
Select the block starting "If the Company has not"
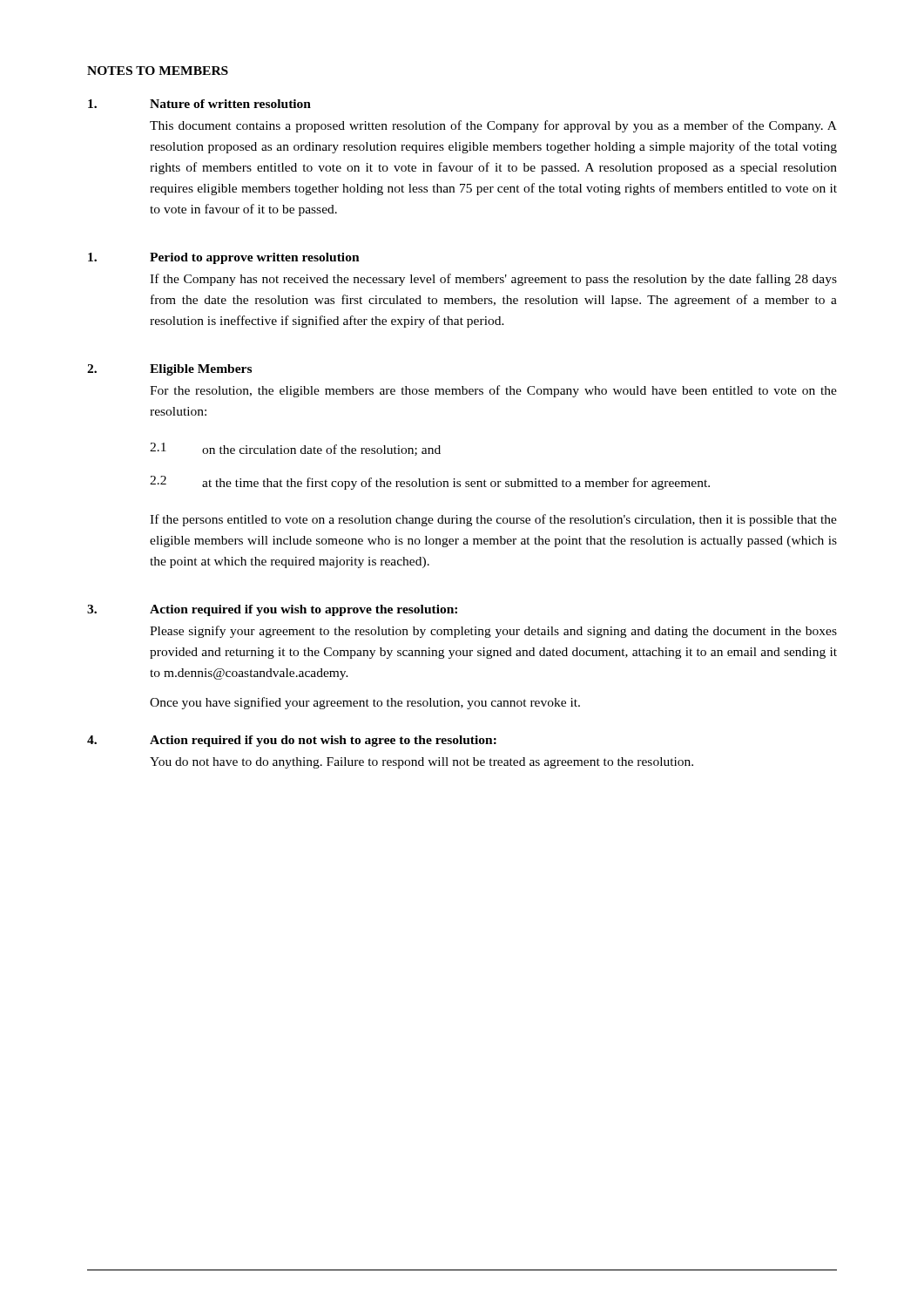[x=493, y=300]
